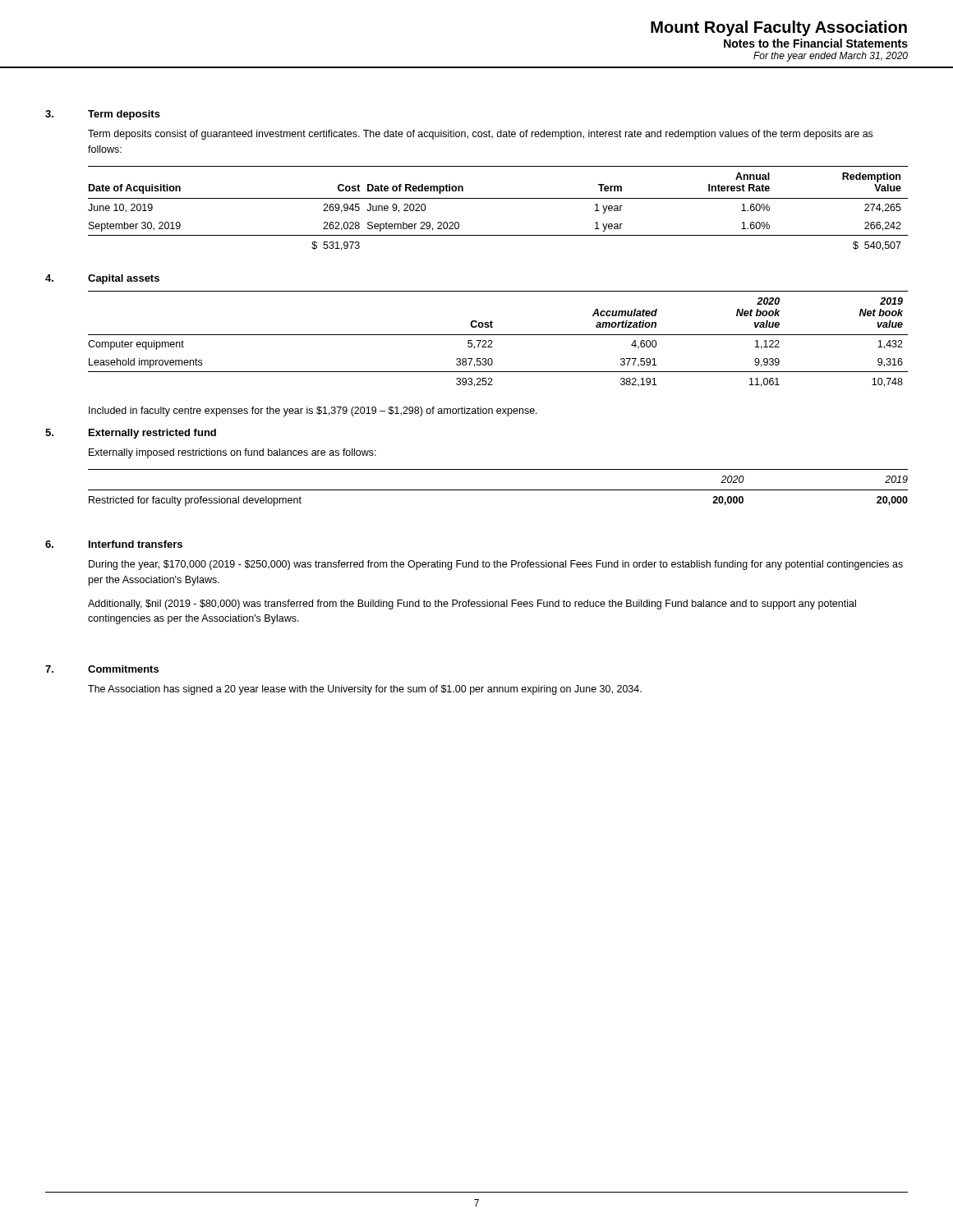Viewport: 953px width, 1232px height.
Task: Point to the block beginning "The Association has"
Action: point(365,689)
